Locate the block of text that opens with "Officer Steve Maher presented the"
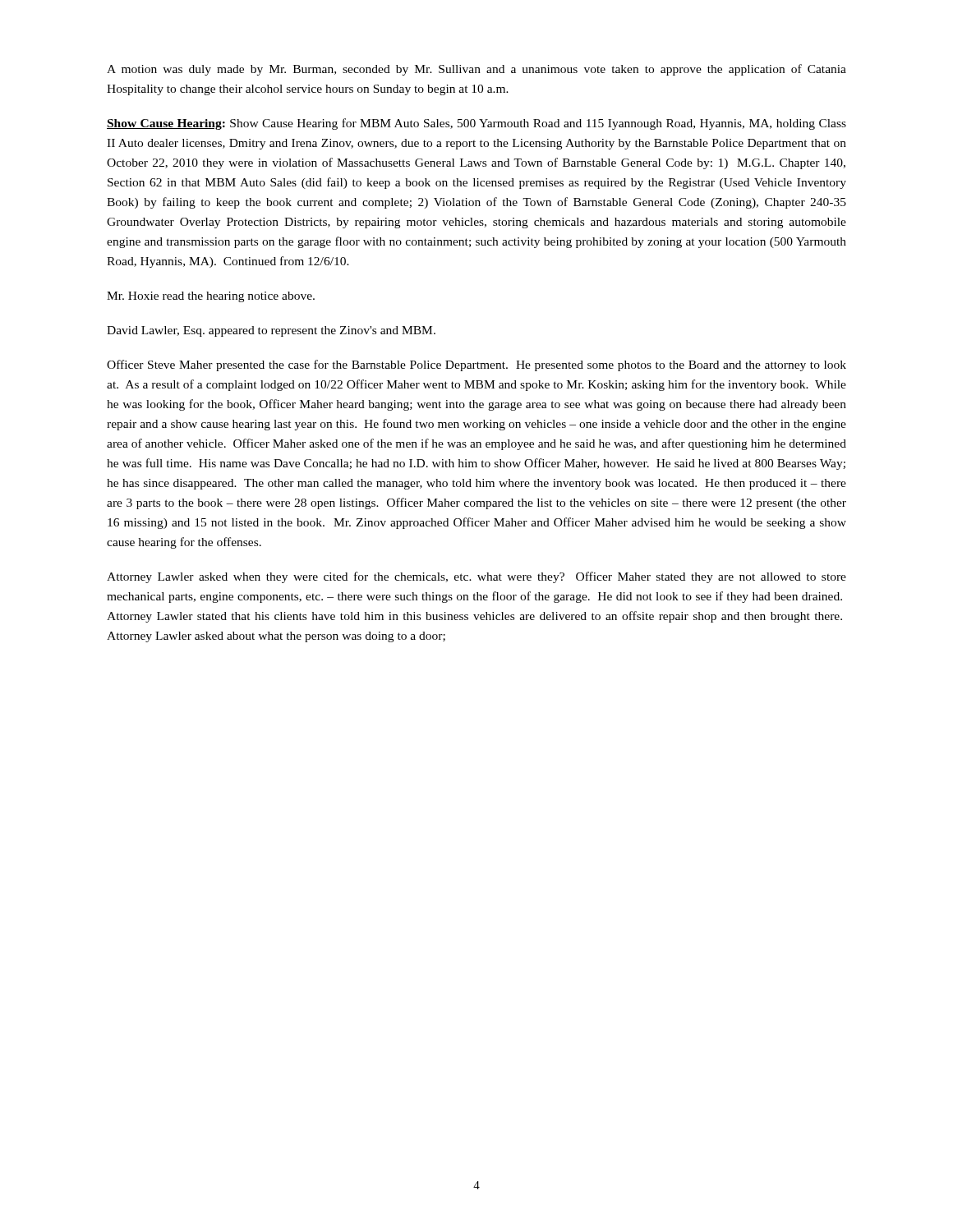The image size is (953, 1232). pyautogui.click(x=476, y=453)
